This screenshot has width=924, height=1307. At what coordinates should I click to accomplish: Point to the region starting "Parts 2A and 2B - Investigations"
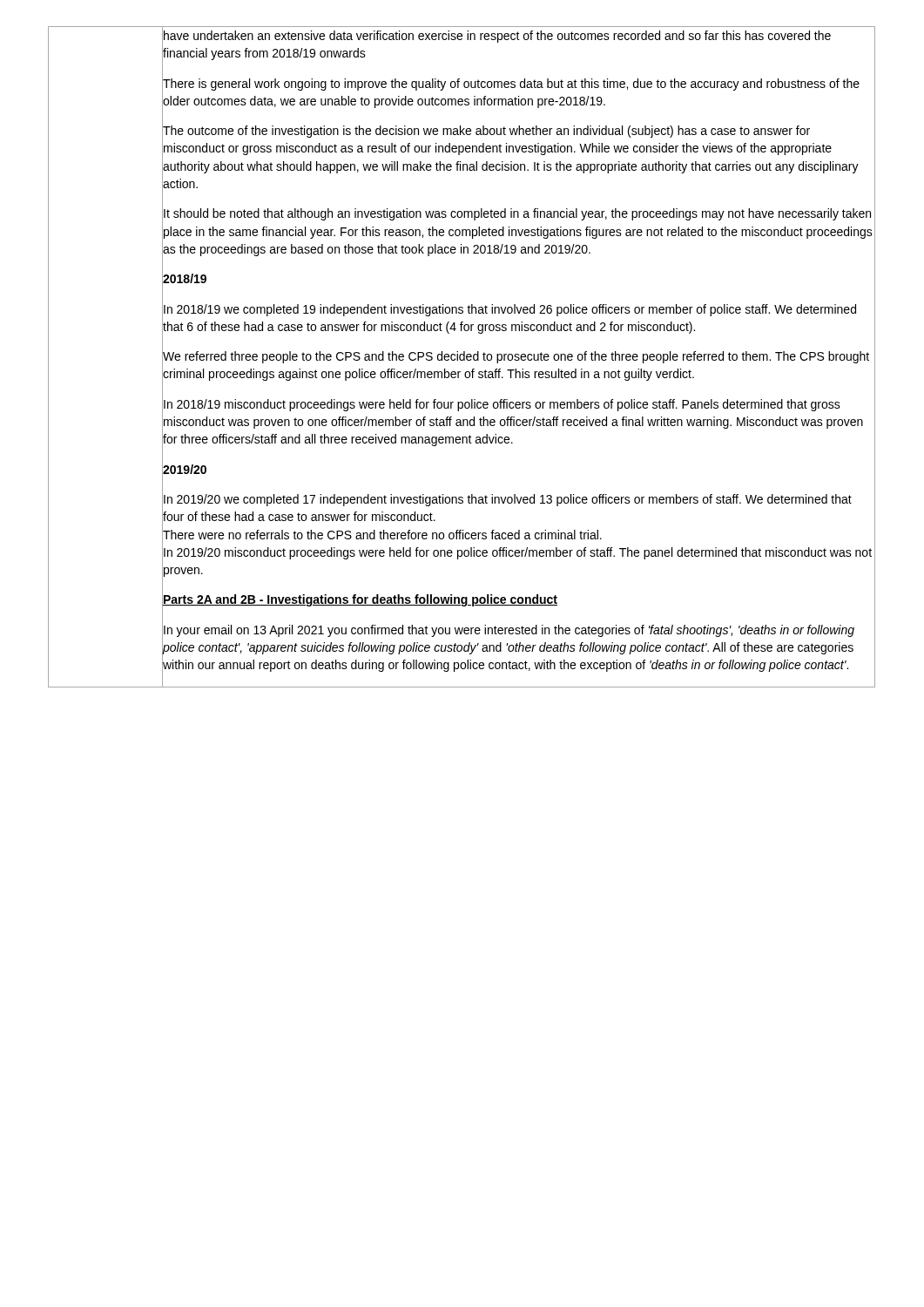519,600
